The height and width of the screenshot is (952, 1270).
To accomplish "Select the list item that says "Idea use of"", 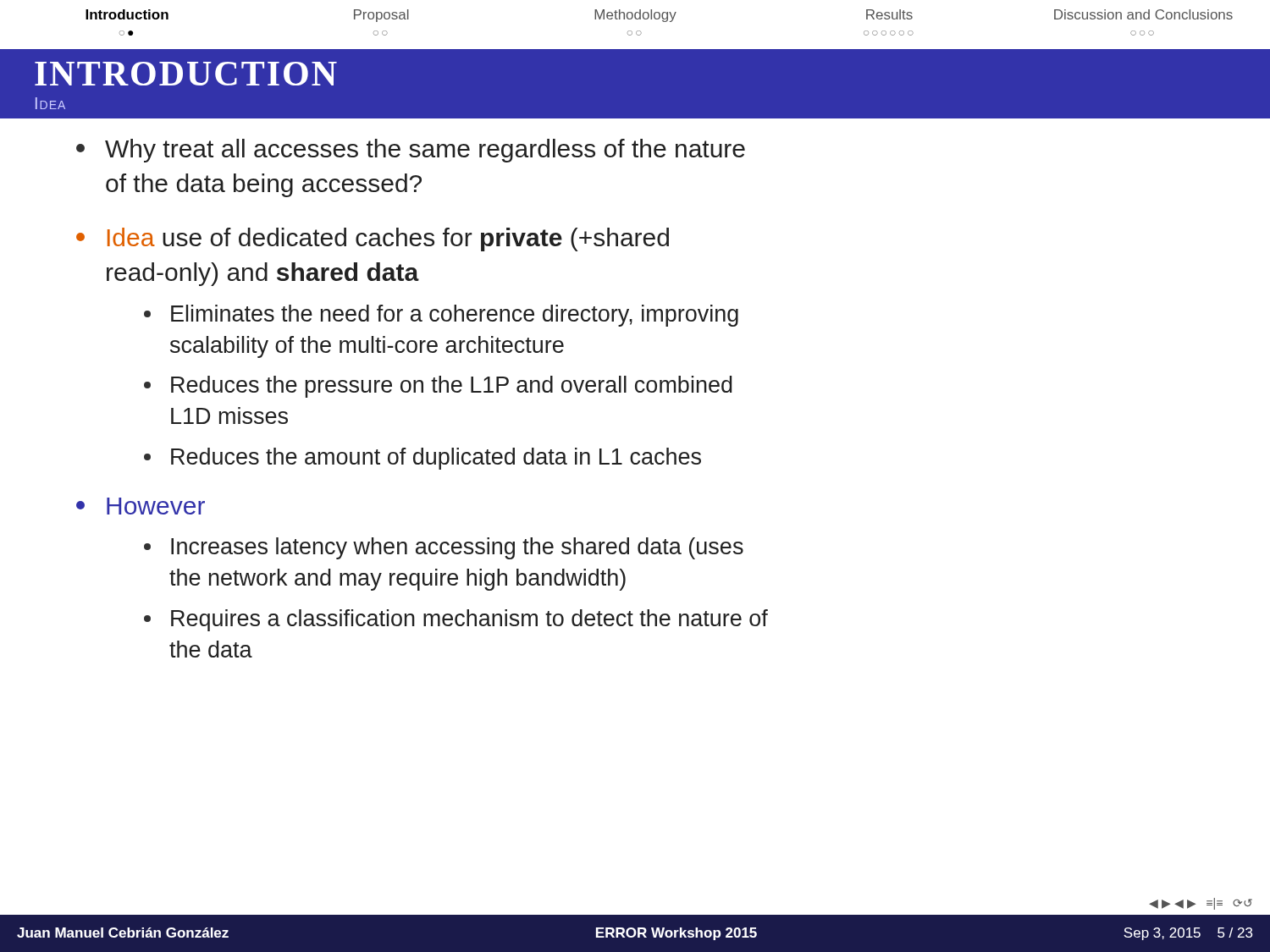I will (373, 255).
